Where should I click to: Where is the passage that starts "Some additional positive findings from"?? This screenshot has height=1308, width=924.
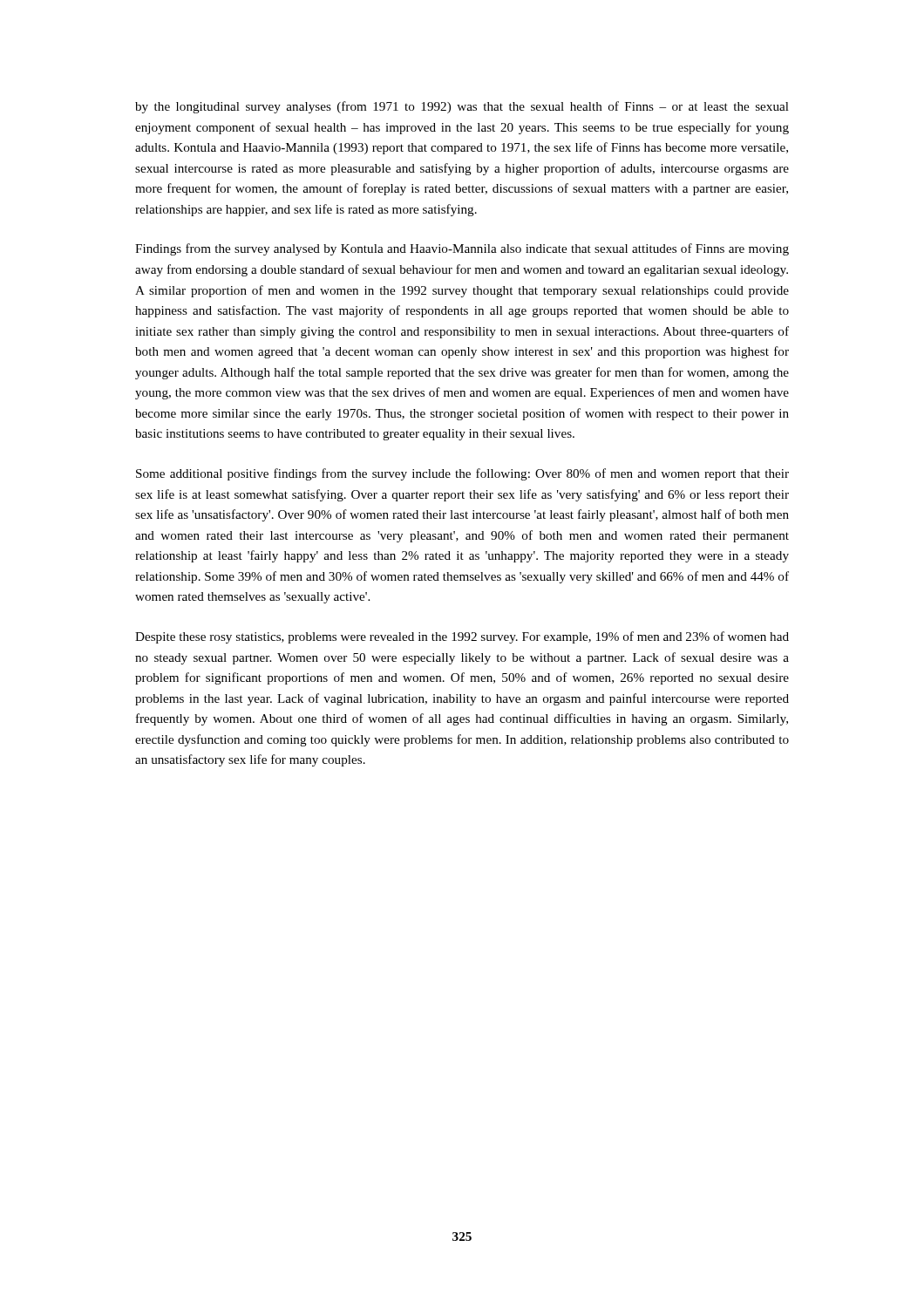point(462,535)
